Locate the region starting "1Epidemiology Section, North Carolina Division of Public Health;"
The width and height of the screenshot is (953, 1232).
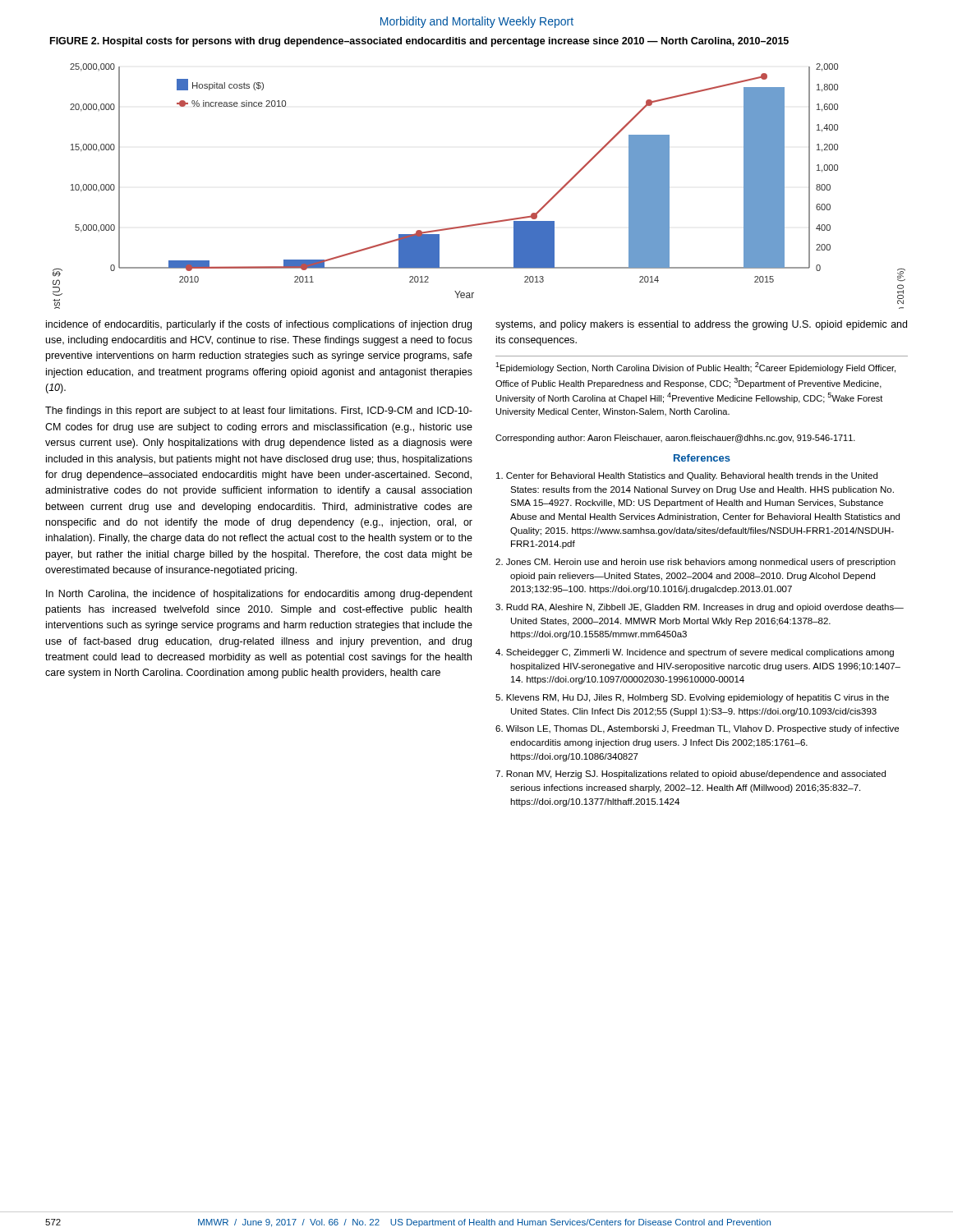[696, 402]
